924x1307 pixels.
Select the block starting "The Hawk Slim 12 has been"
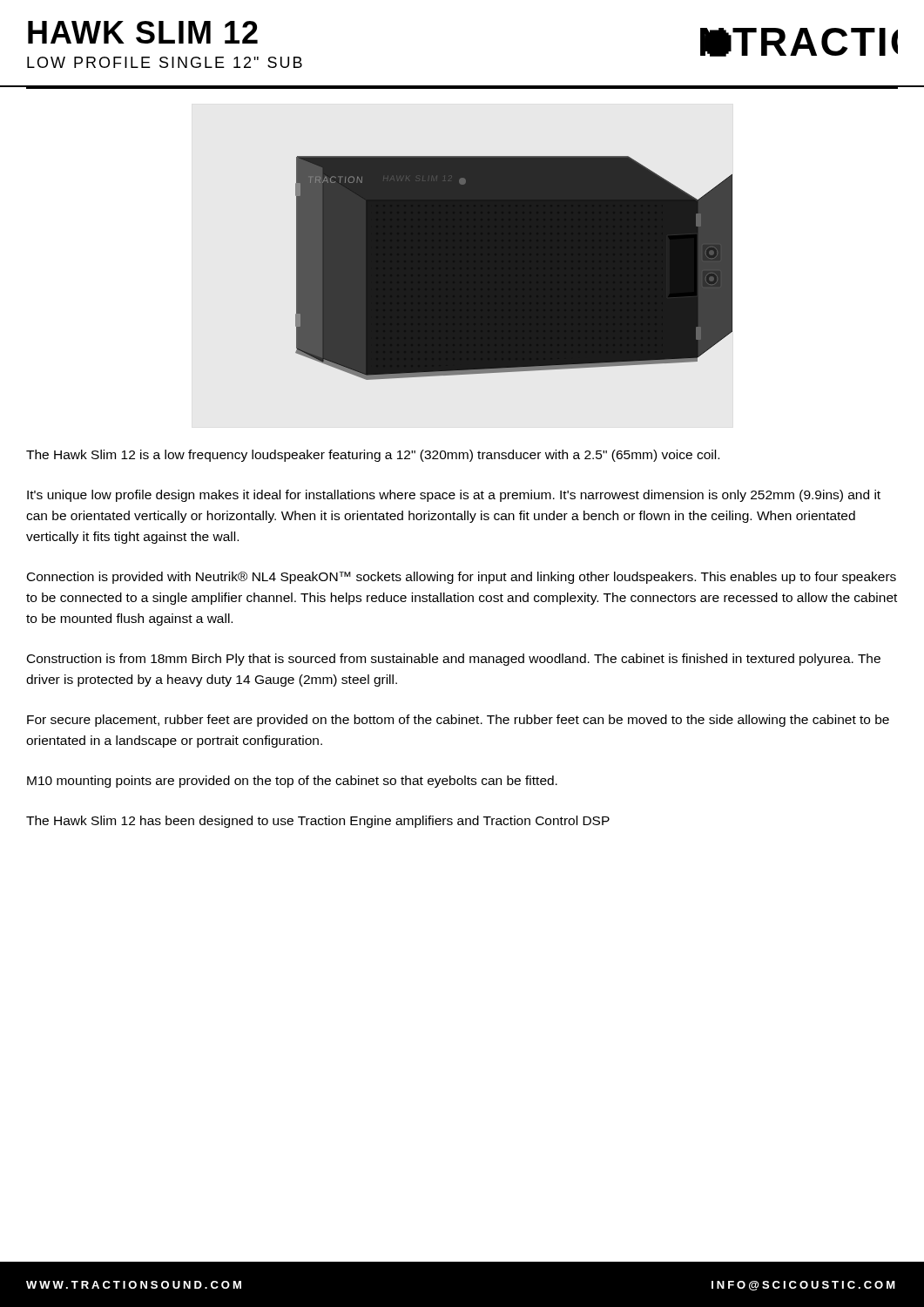click(318, 821)
